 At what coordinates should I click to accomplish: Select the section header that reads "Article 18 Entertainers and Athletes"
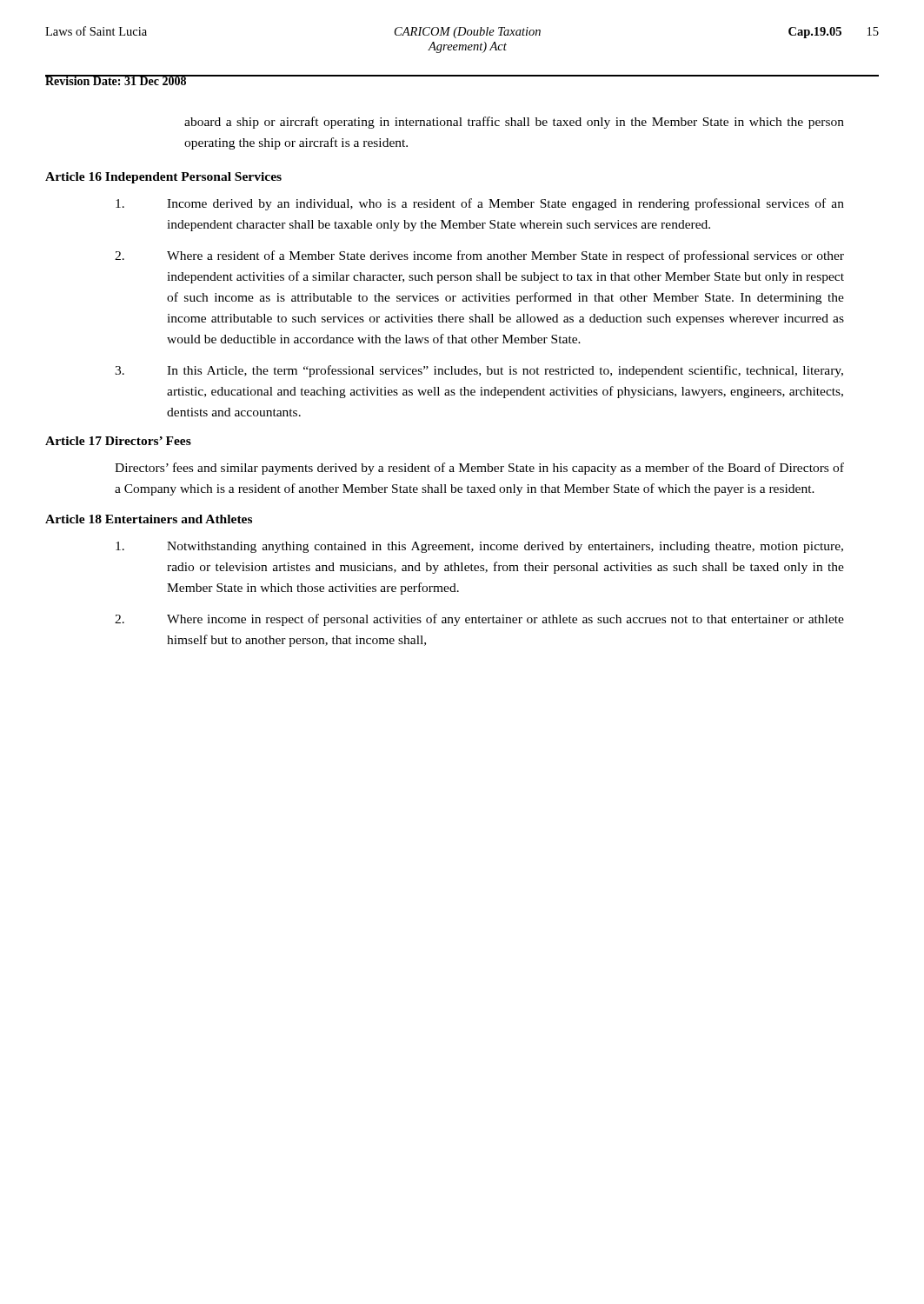click(149, 519)
